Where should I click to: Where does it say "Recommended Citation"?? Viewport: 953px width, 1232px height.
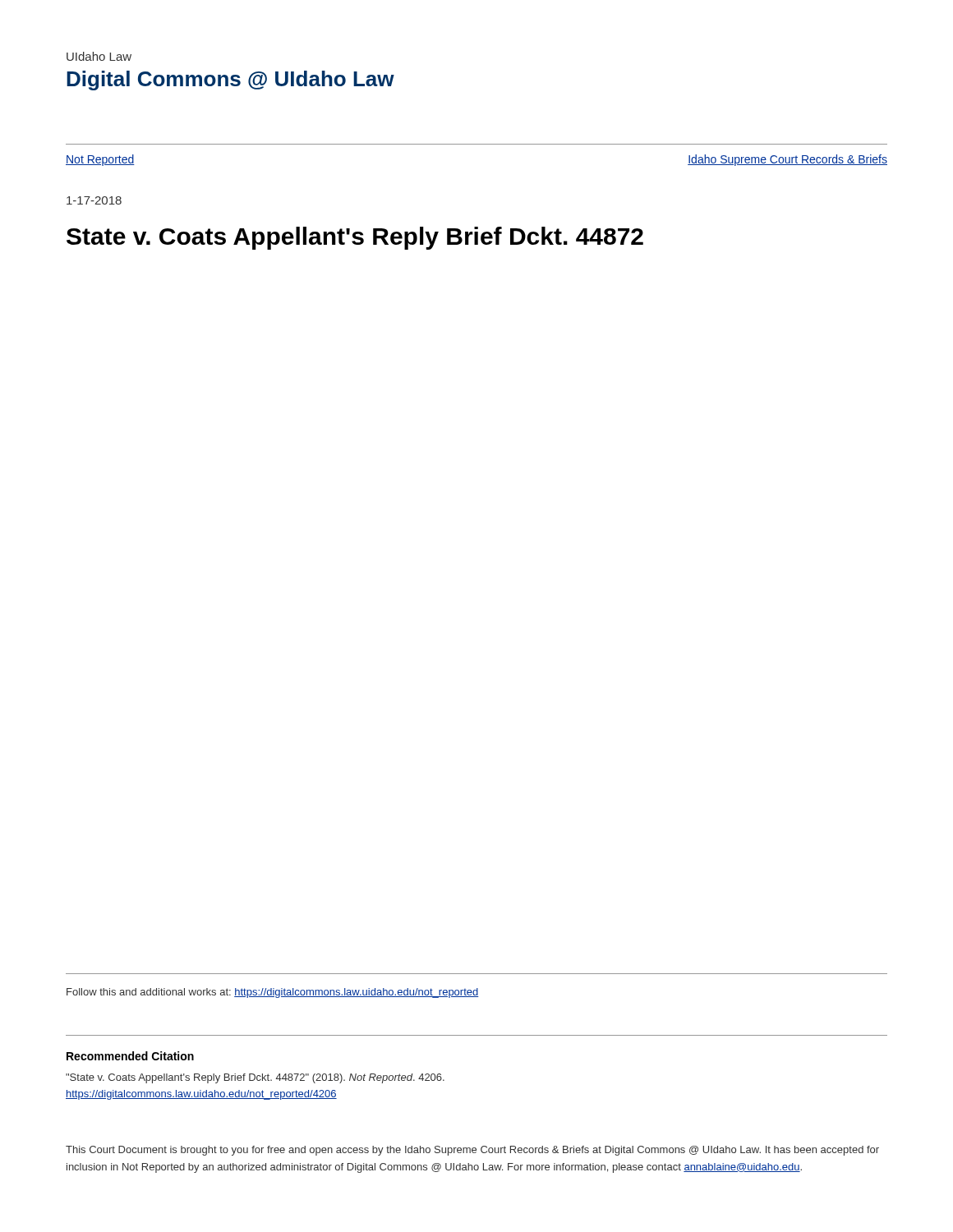(x=130, y=1056)
